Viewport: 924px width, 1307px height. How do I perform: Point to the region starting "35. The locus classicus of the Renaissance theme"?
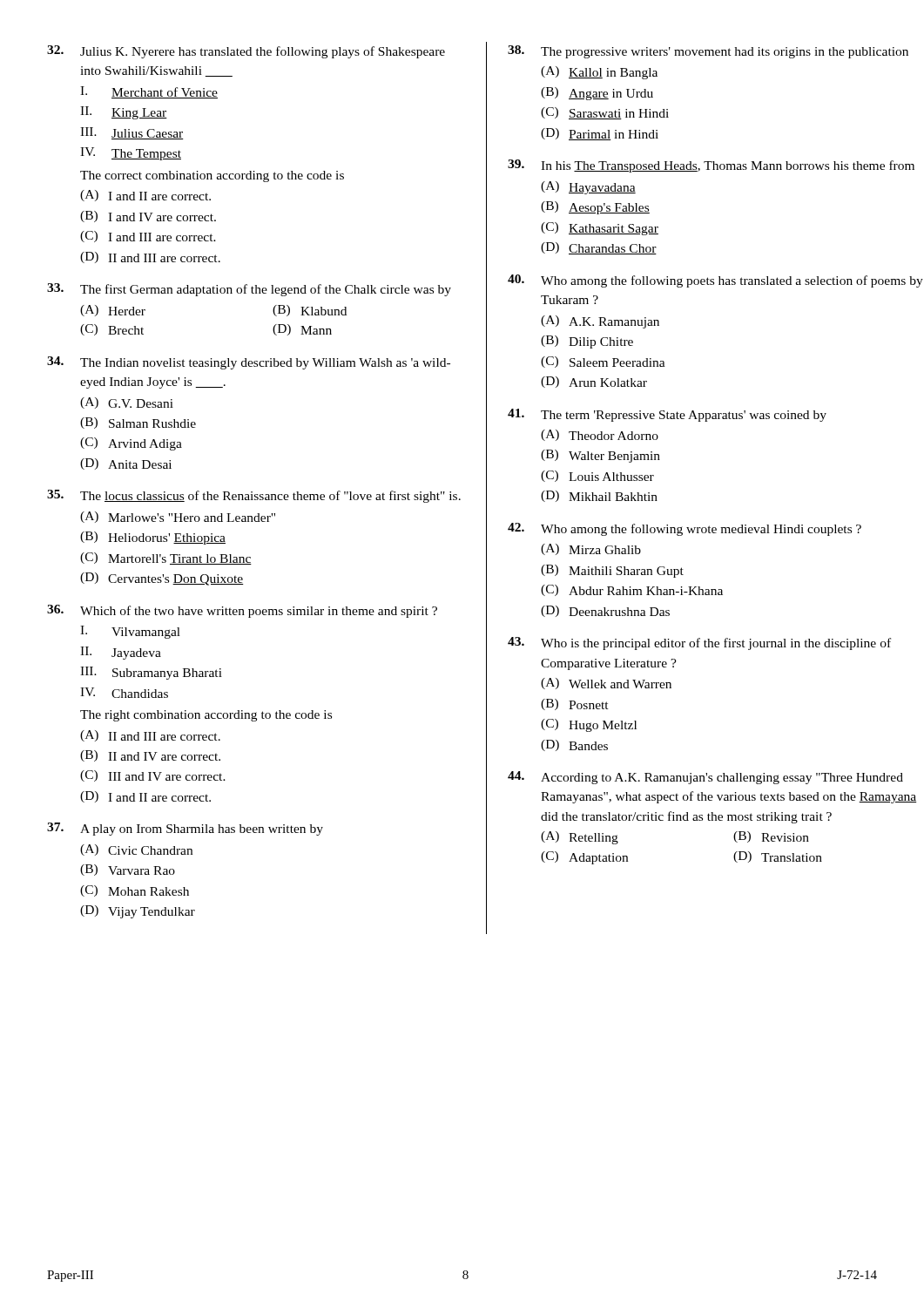254,496
